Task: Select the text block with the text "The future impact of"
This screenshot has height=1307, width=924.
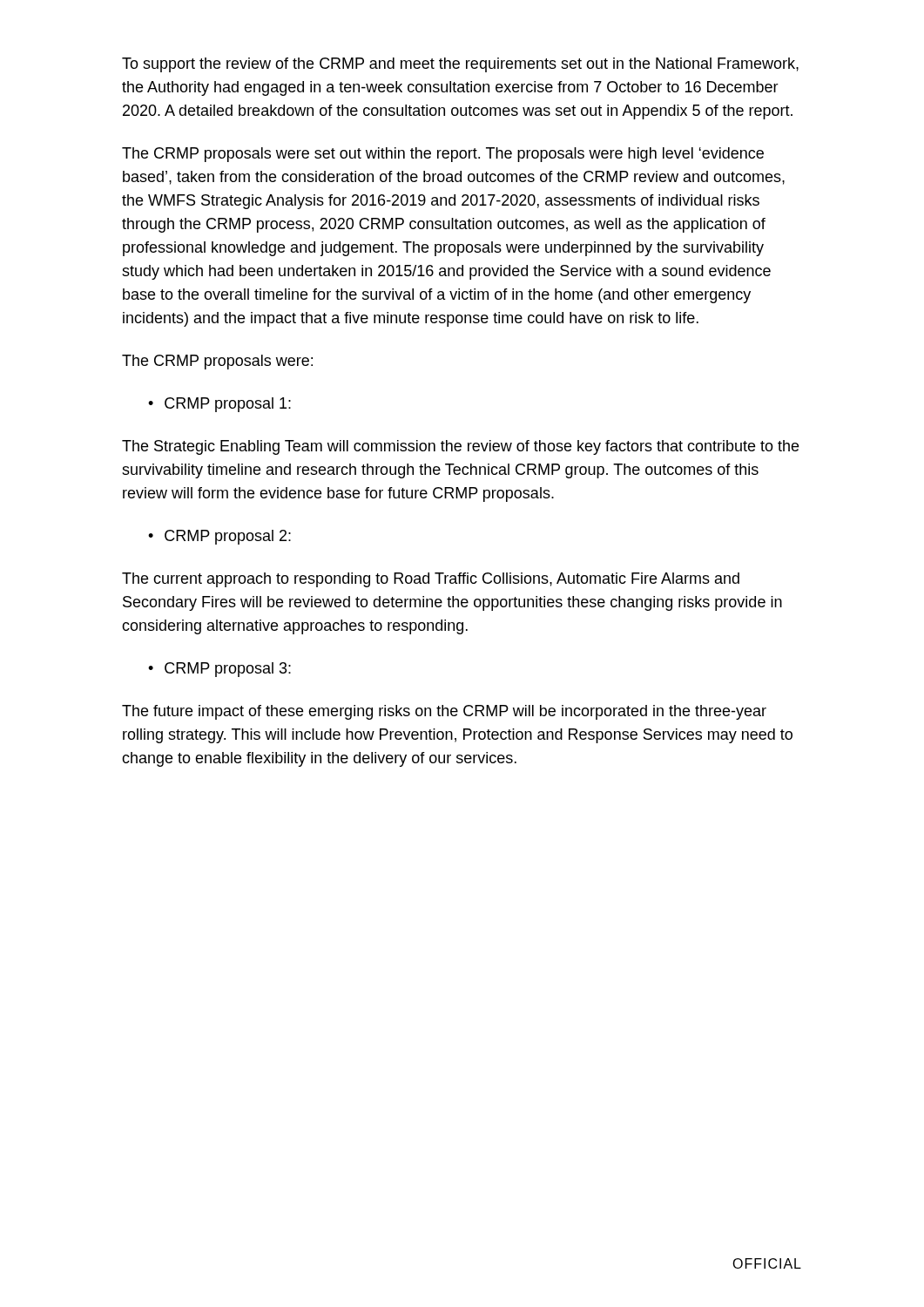Action: click(458, 735)
